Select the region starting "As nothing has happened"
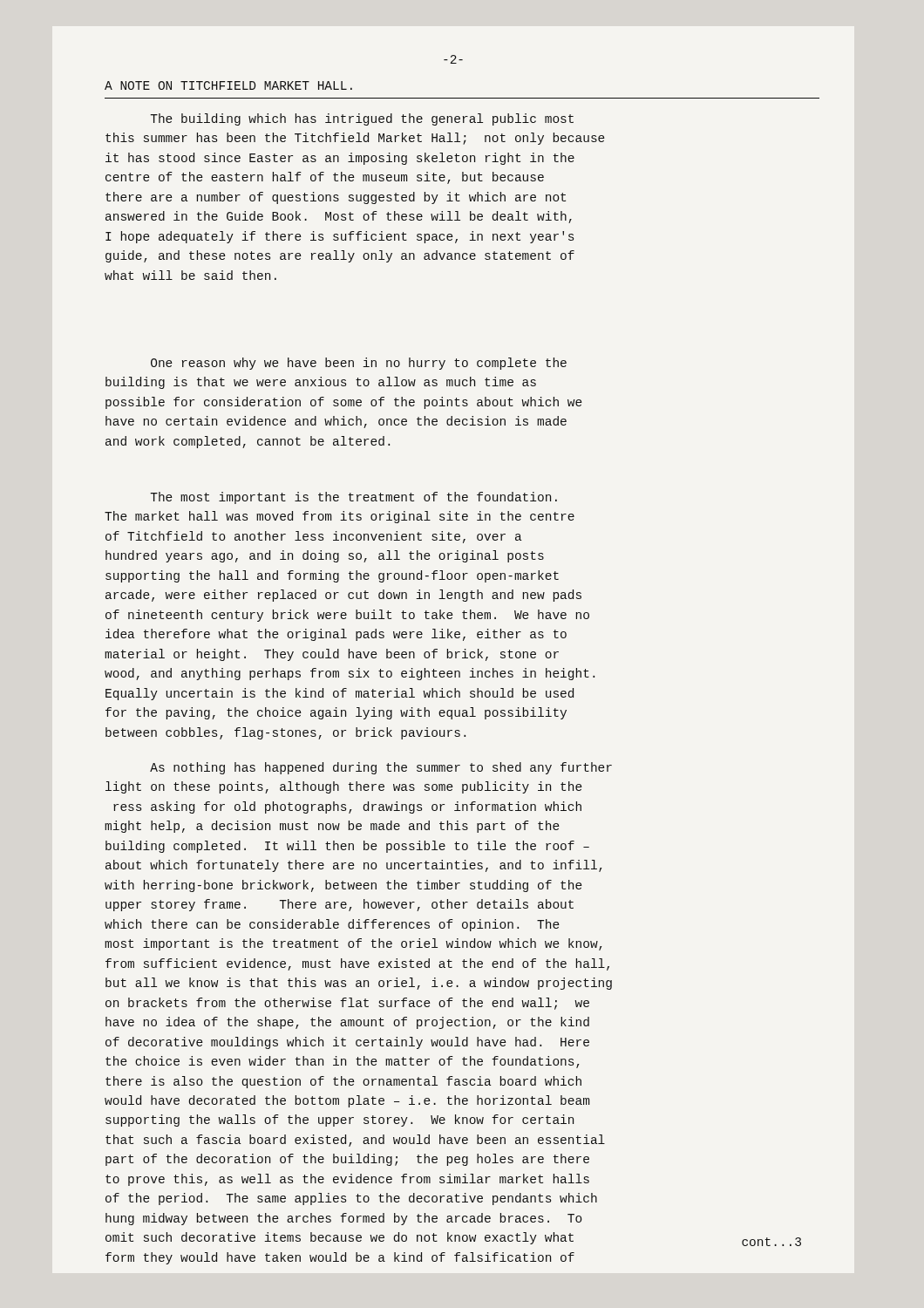This screenshot has width=924, height=1308. (359, 1013)
